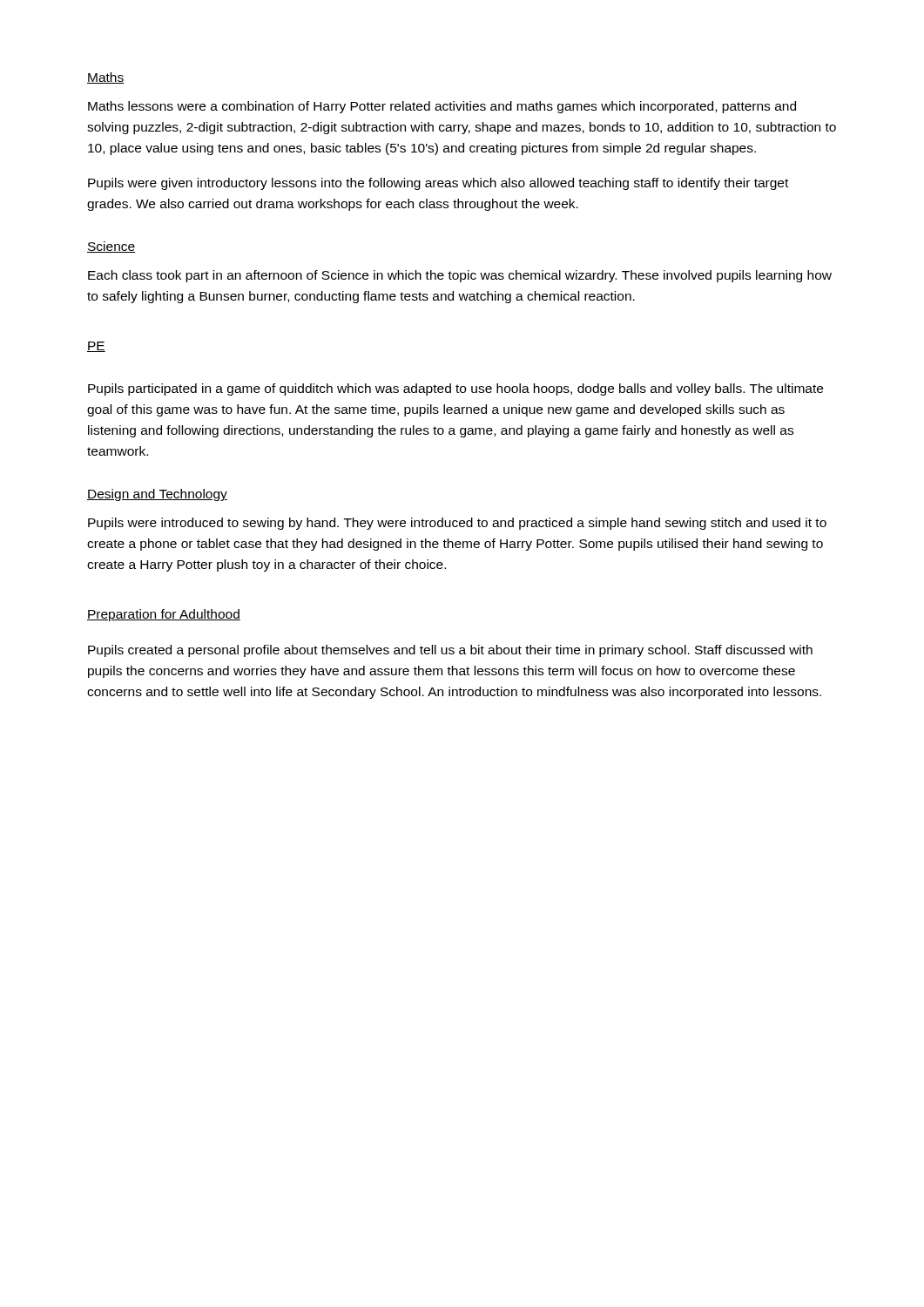The width and height of the screenshot is (924, 1307).
Task: Locate the text block containing "Maths lessons were a combination of Harry"
Action: (x=462, y=127)
